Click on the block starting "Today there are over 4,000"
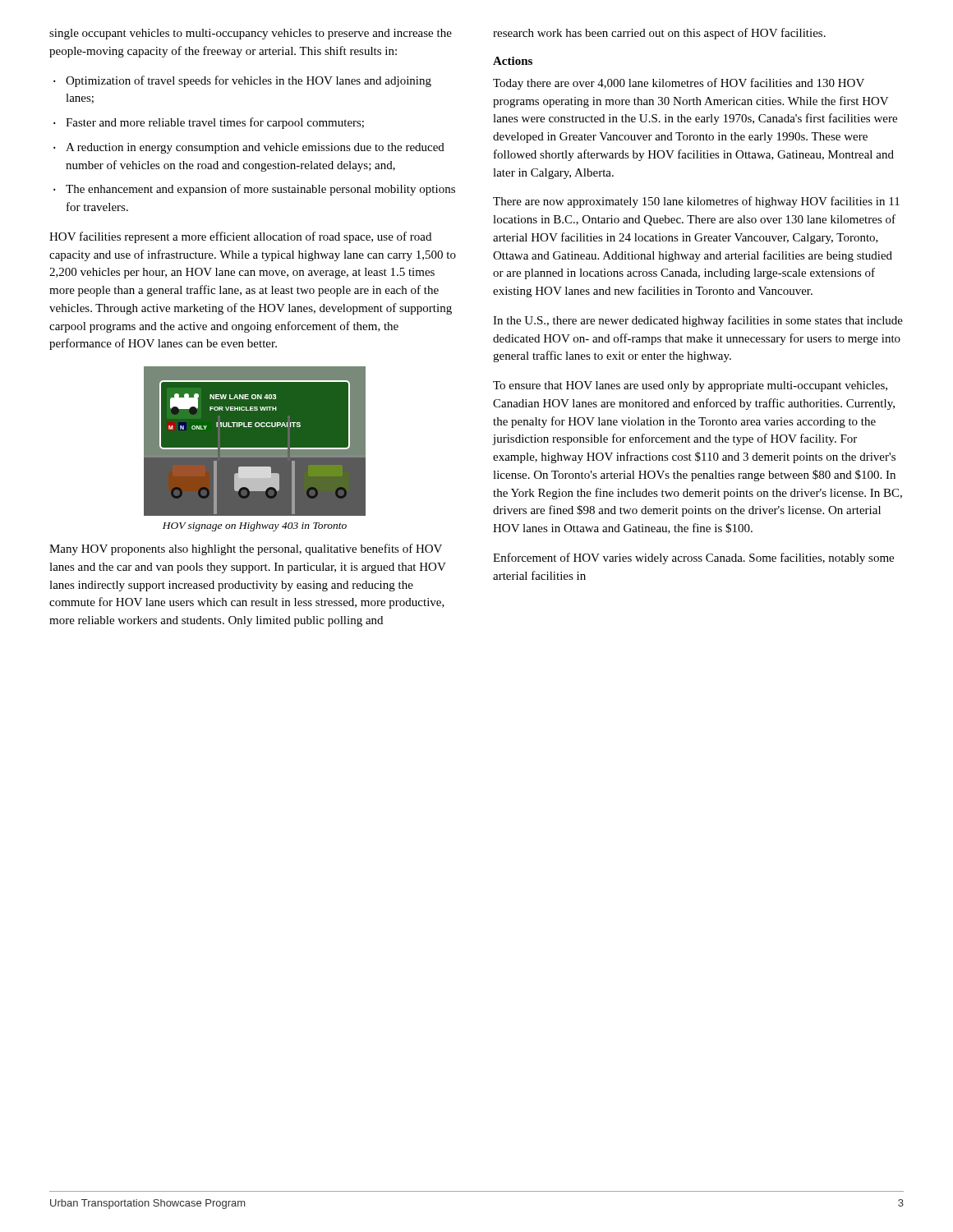953x1232 pixels. 695,127
